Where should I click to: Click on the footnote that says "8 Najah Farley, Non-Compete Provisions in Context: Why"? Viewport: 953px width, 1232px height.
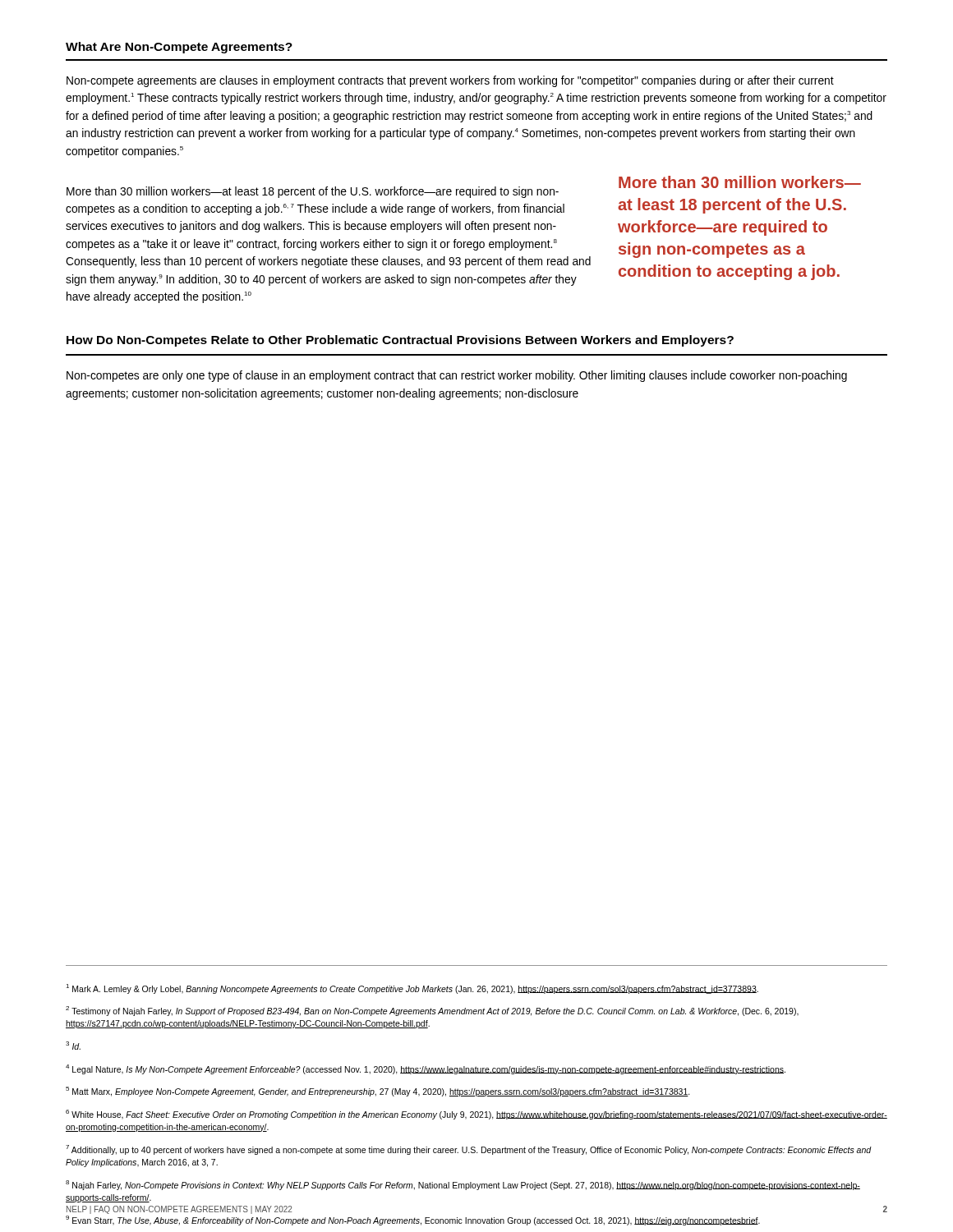click(x=476, y=1191)
